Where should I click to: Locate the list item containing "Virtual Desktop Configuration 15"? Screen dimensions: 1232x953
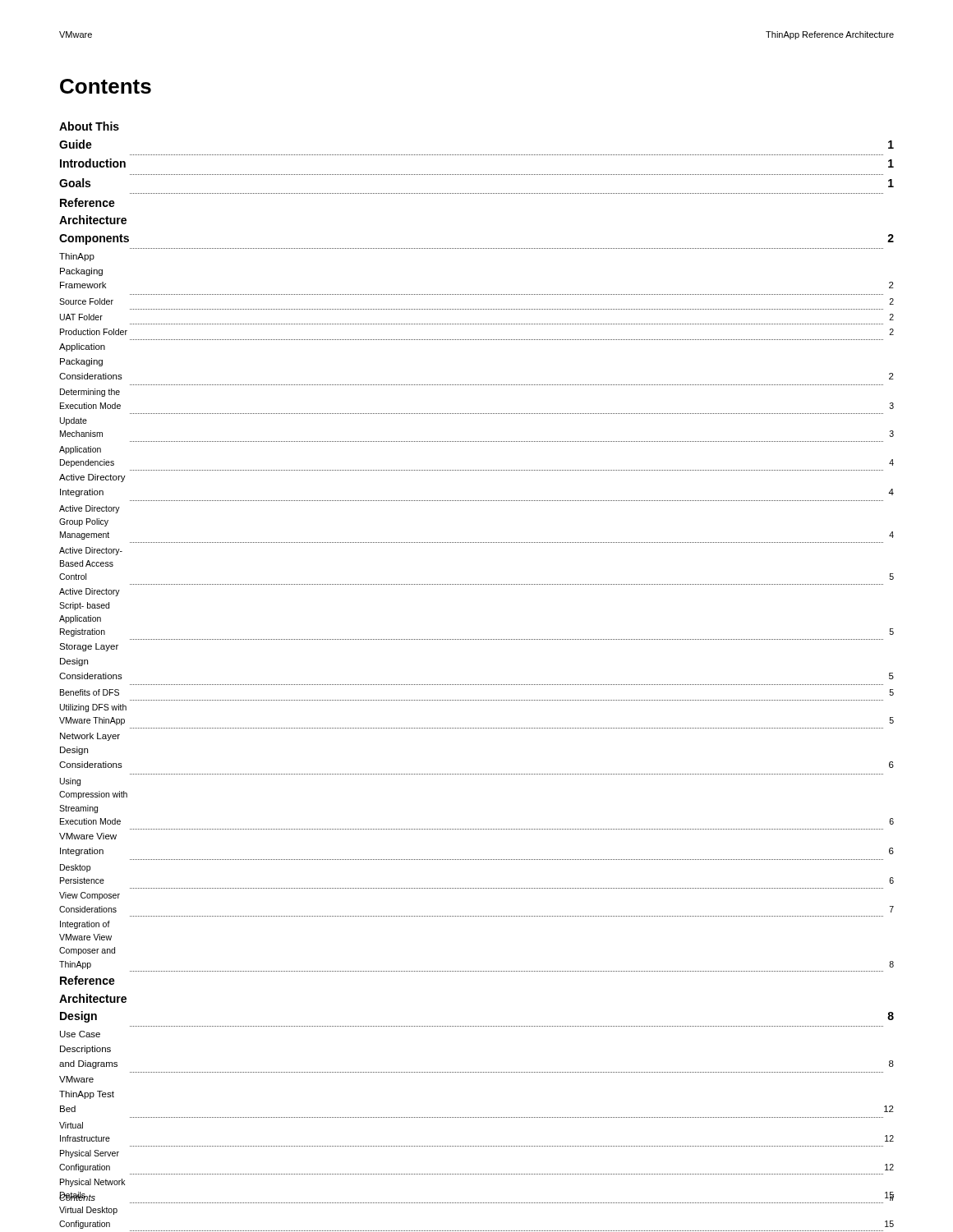coord(88,1211)
